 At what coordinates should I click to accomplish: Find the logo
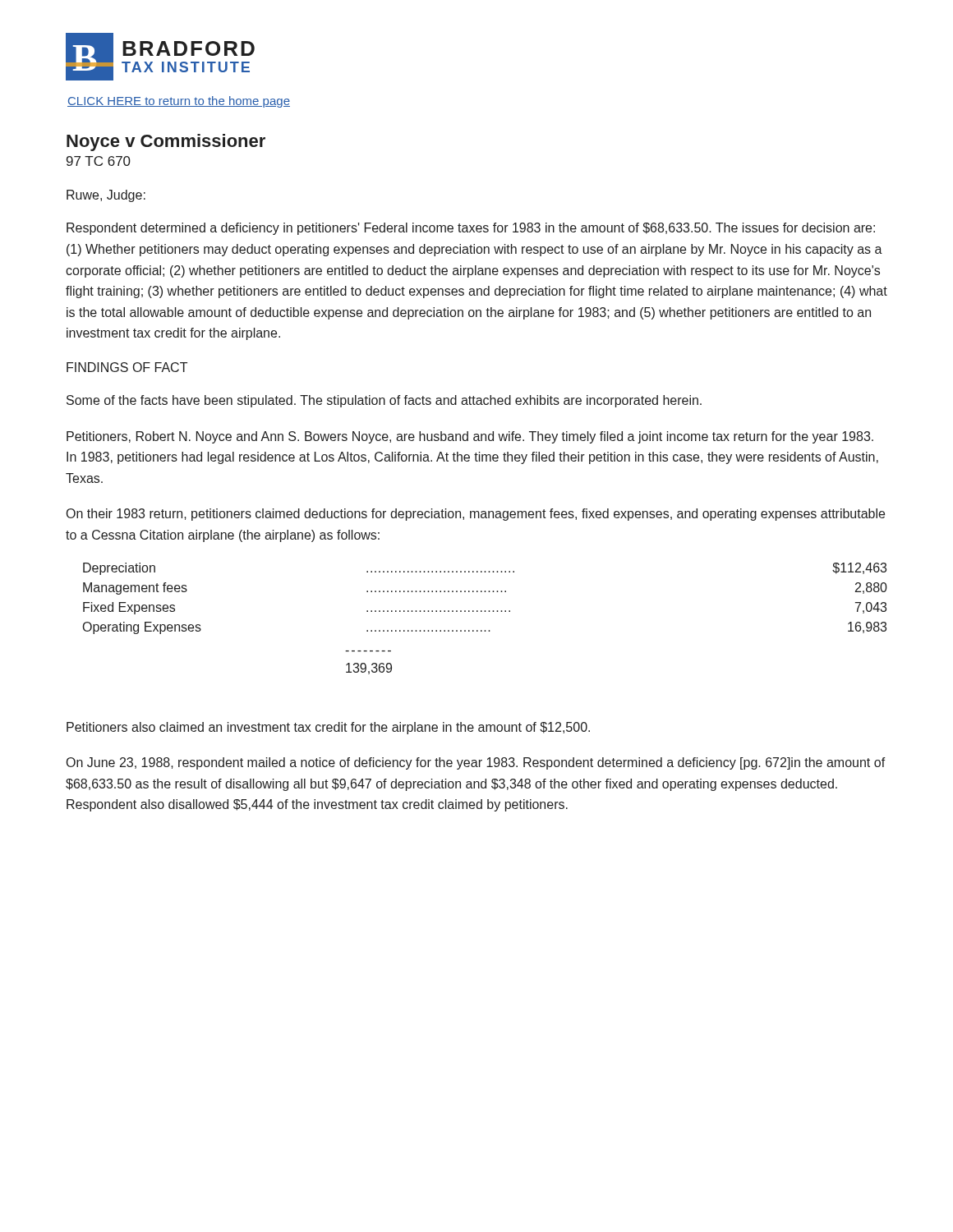tap(476, 59)
